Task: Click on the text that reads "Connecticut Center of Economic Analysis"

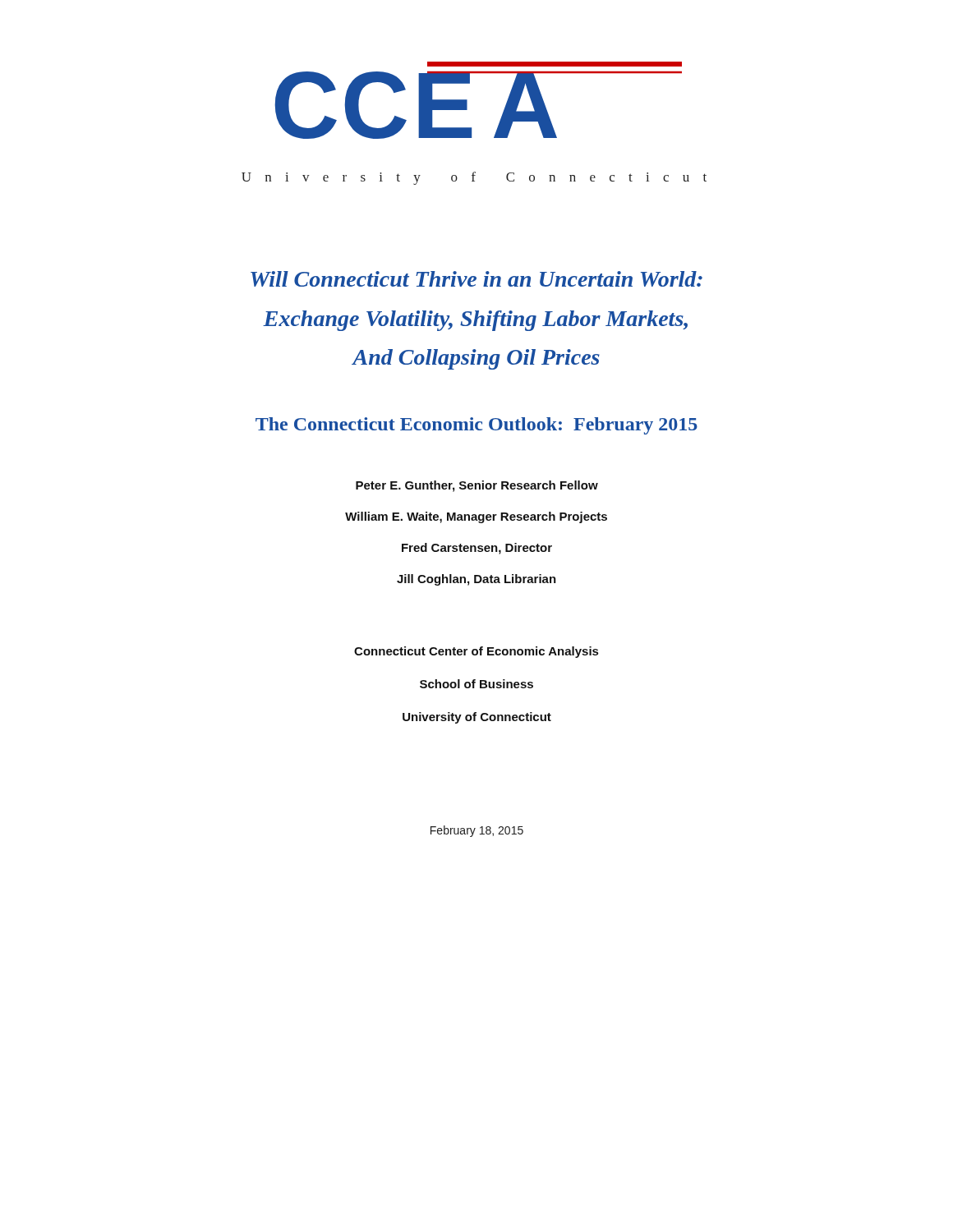Action: [x=476, y=651]
